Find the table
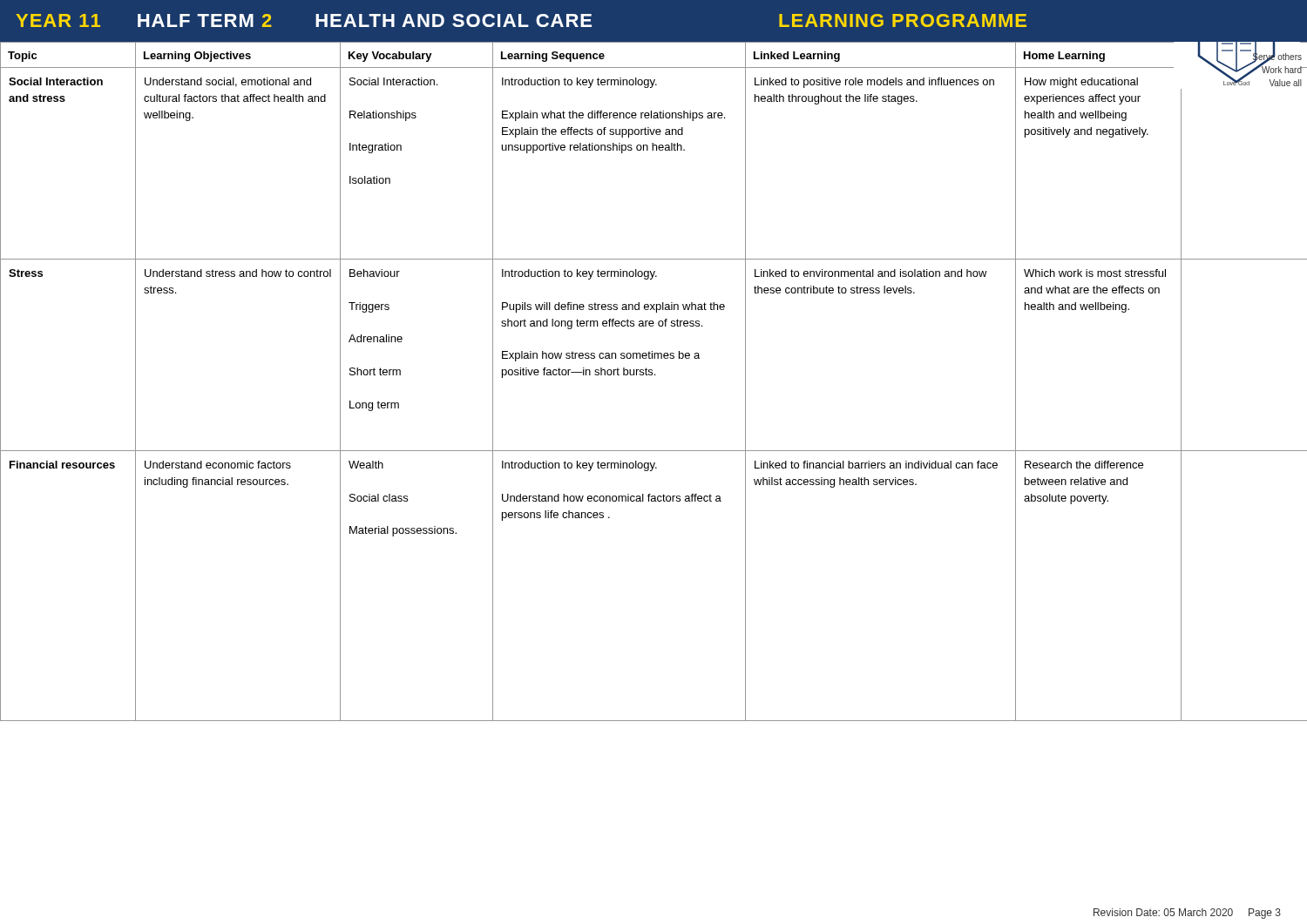The image size is (1307, 924). pyautogui.click(x=654, y=381)
